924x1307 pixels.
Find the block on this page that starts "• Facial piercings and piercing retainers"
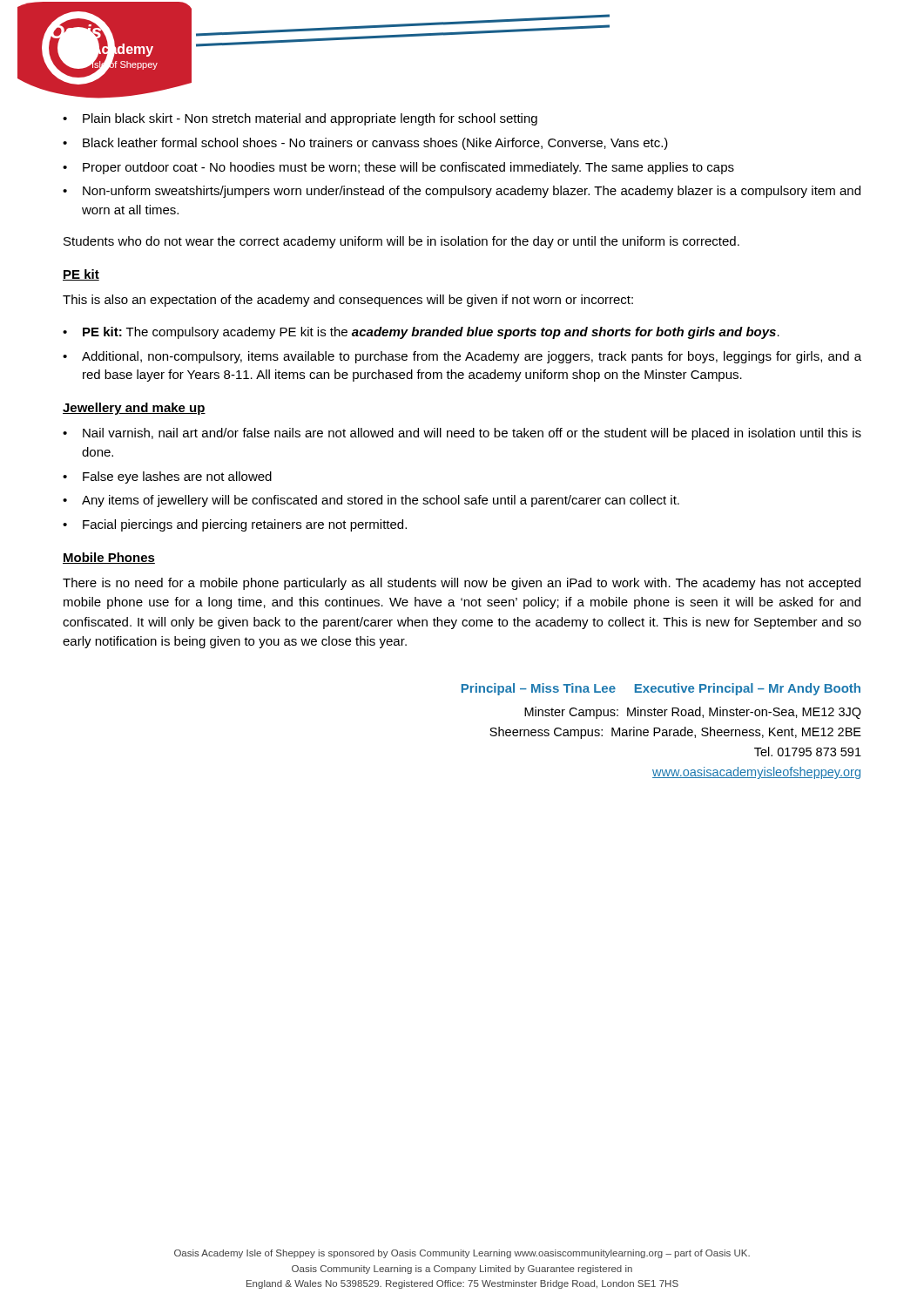point(235,525)
